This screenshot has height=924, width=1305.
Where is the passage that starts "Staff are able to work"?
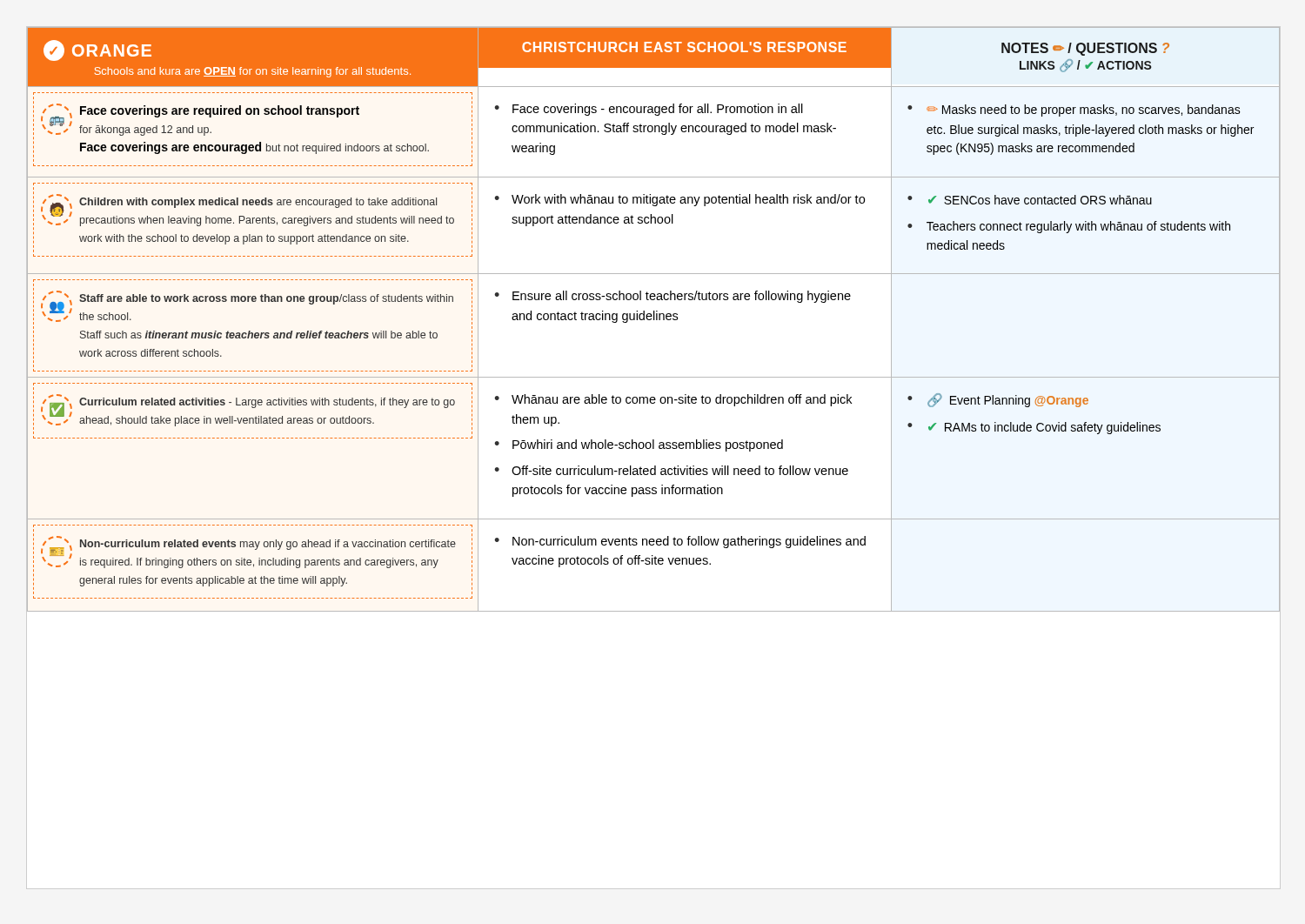click(x=267, y=326)
